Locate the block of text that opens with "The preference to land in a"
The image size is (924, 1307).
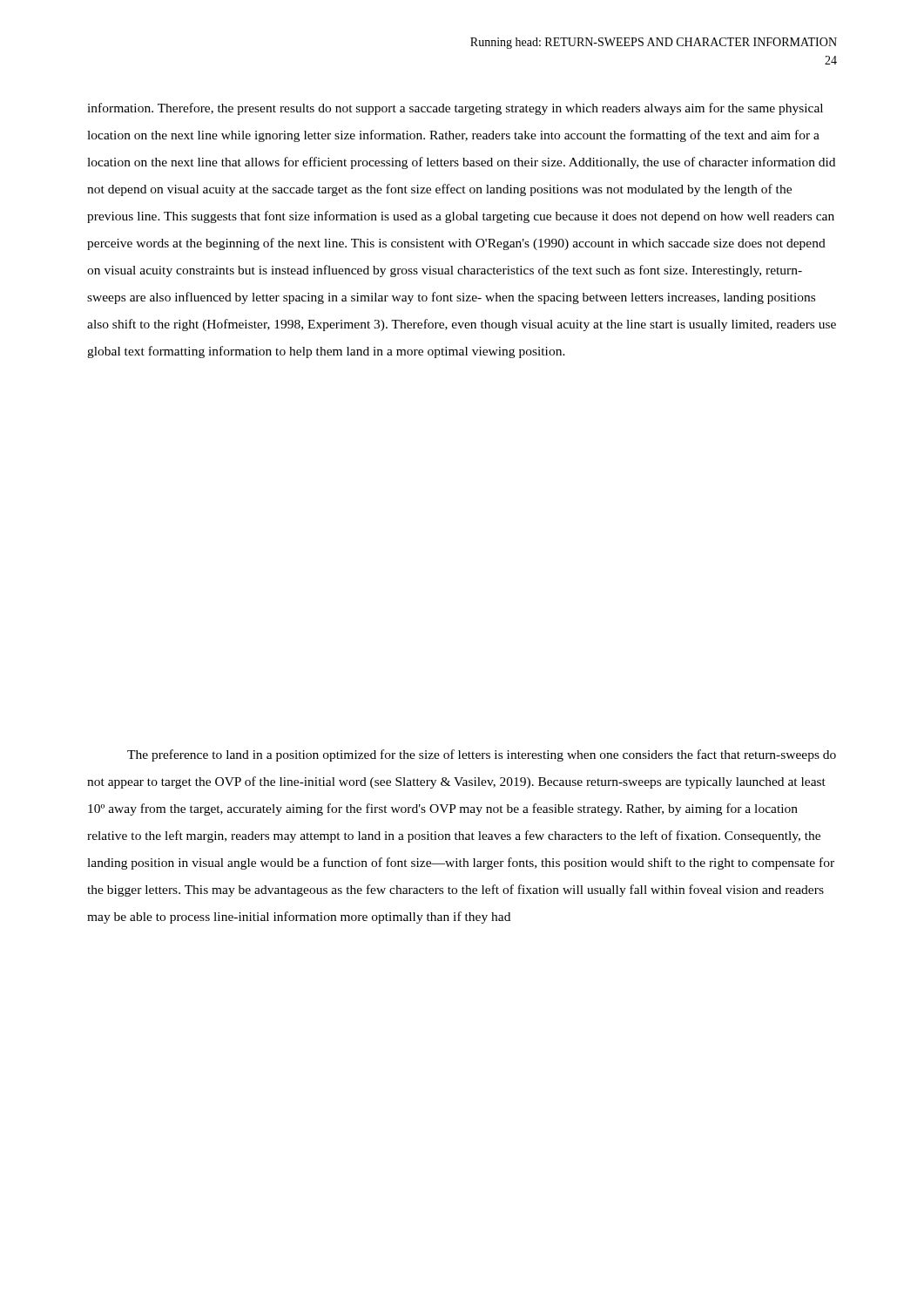click(x=462, y=835)
